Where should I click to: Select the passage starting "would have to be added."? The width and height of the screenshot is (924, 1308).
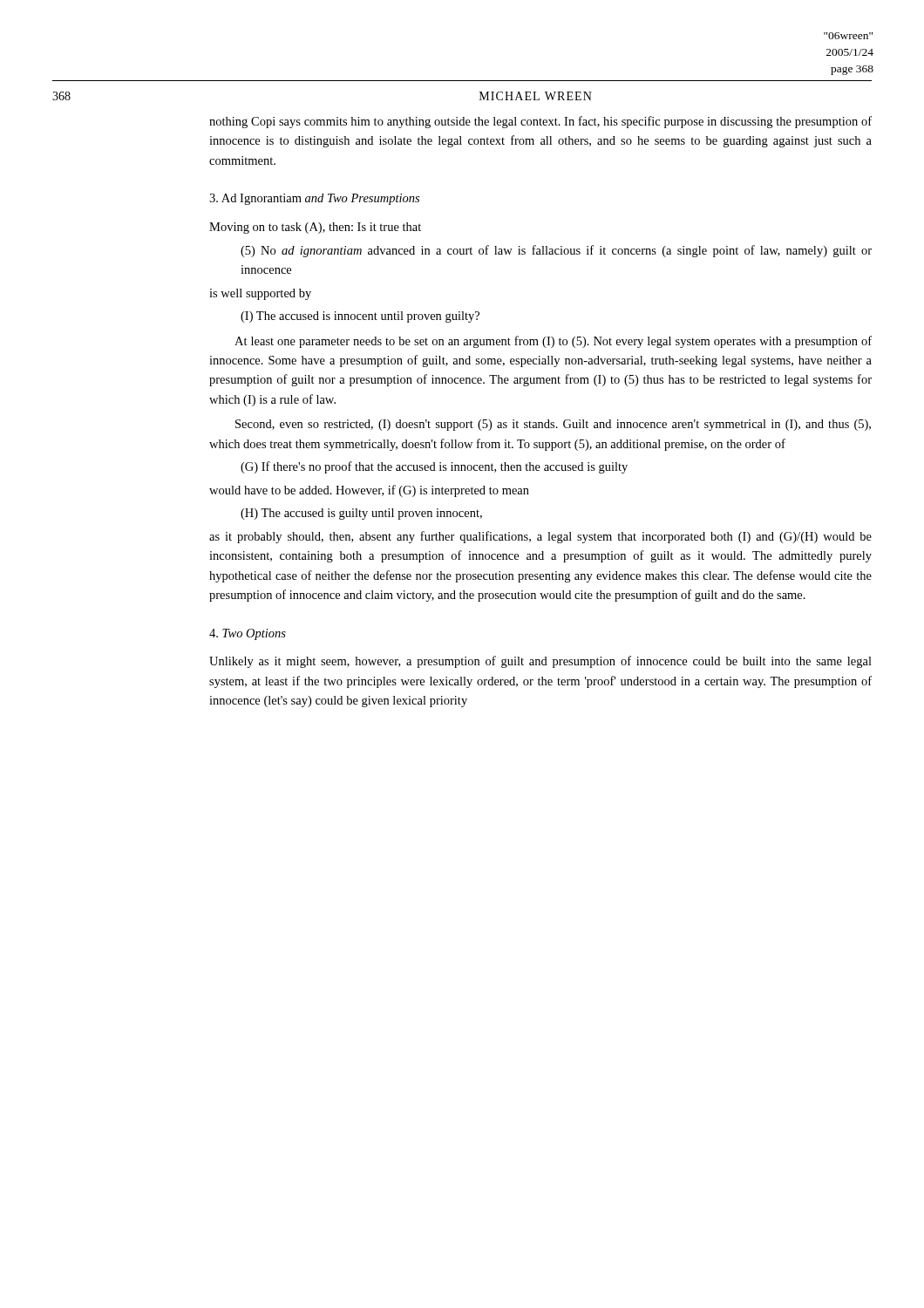(x=369, y=490)
